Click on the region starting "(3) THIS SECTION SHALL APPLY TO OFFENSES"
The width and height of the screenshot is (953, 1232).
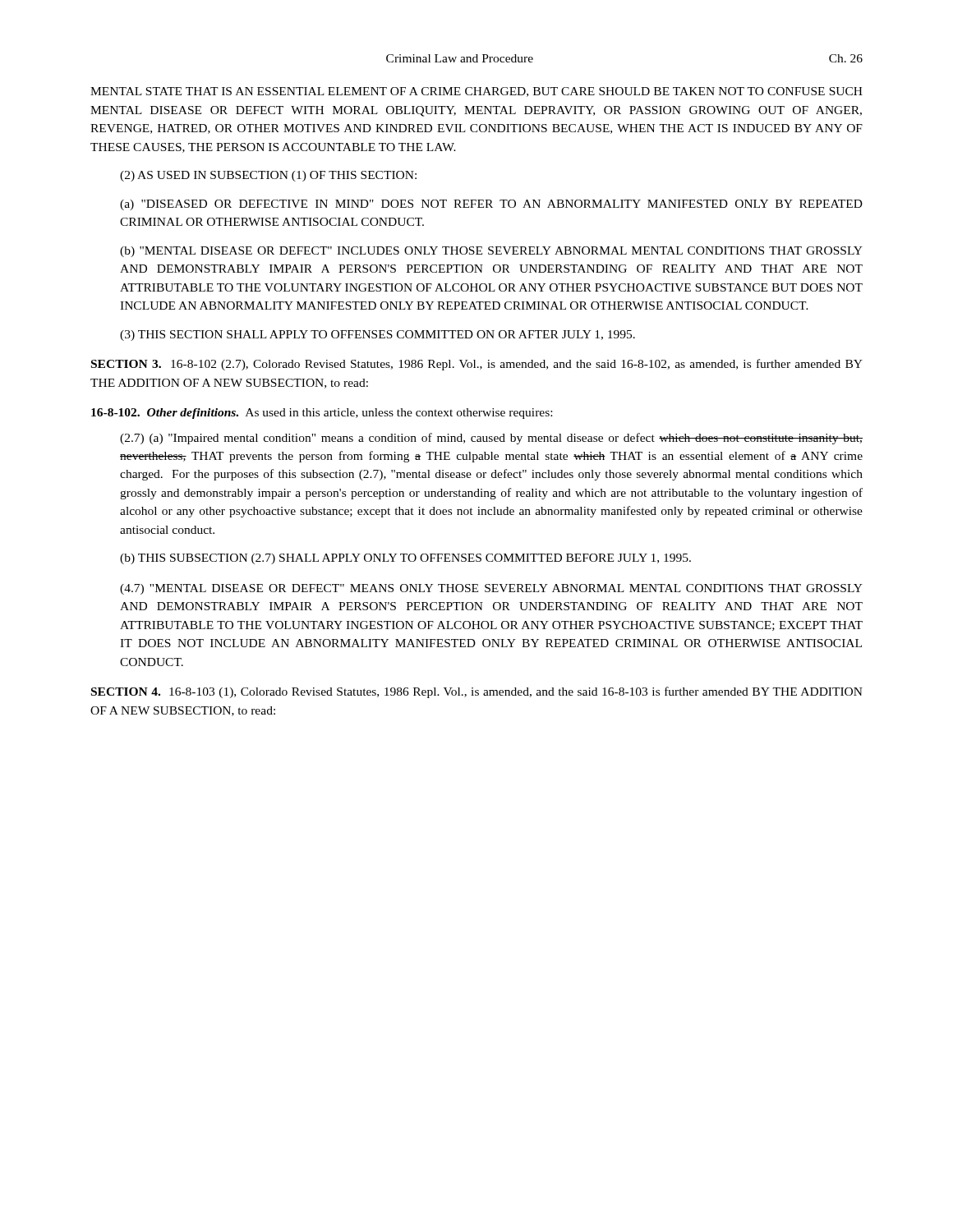pyautogui.click(x=378, y=334)
